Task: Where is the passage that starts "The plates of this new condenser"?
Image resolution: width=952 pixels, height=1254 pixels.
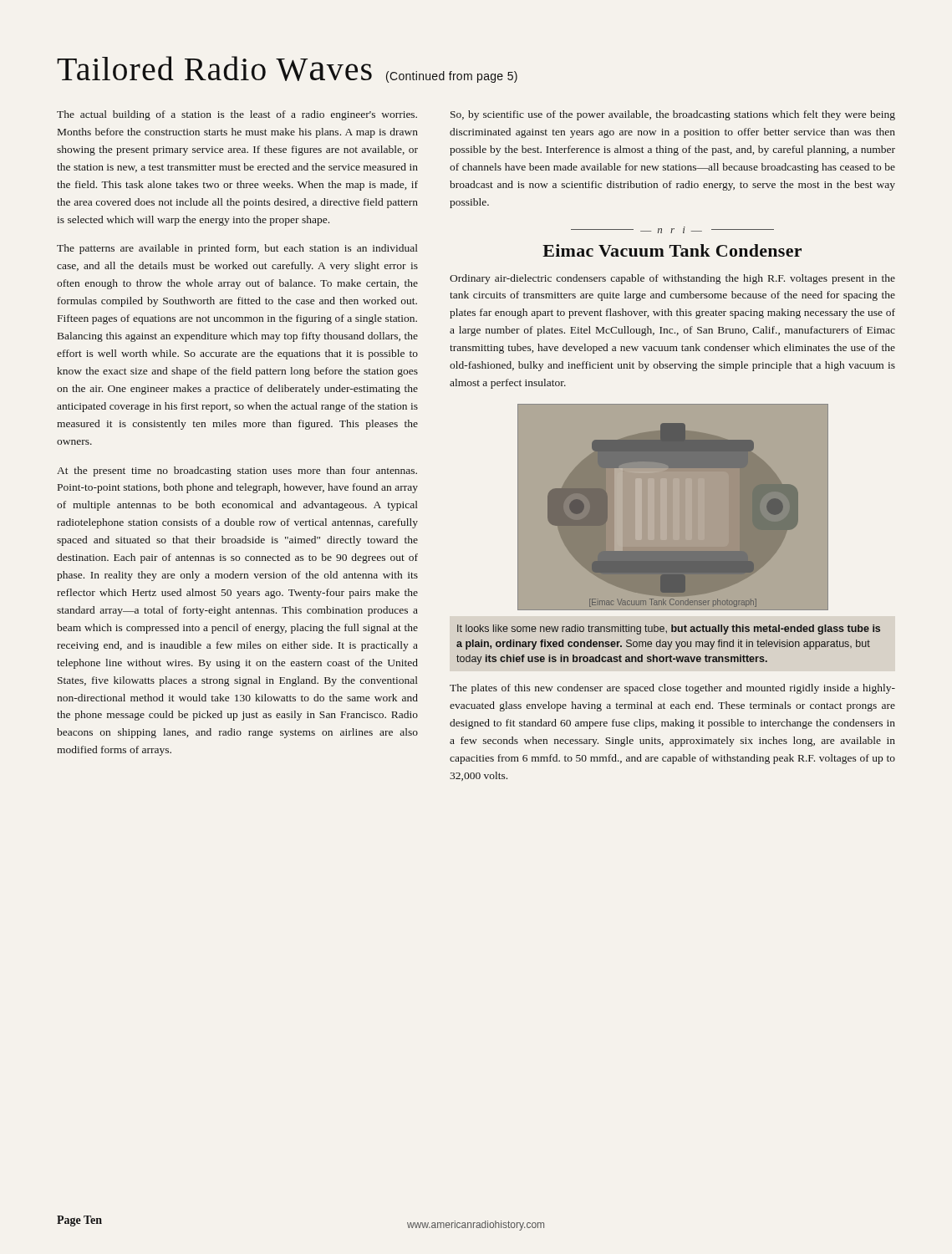Action: (x=672, y=732)
